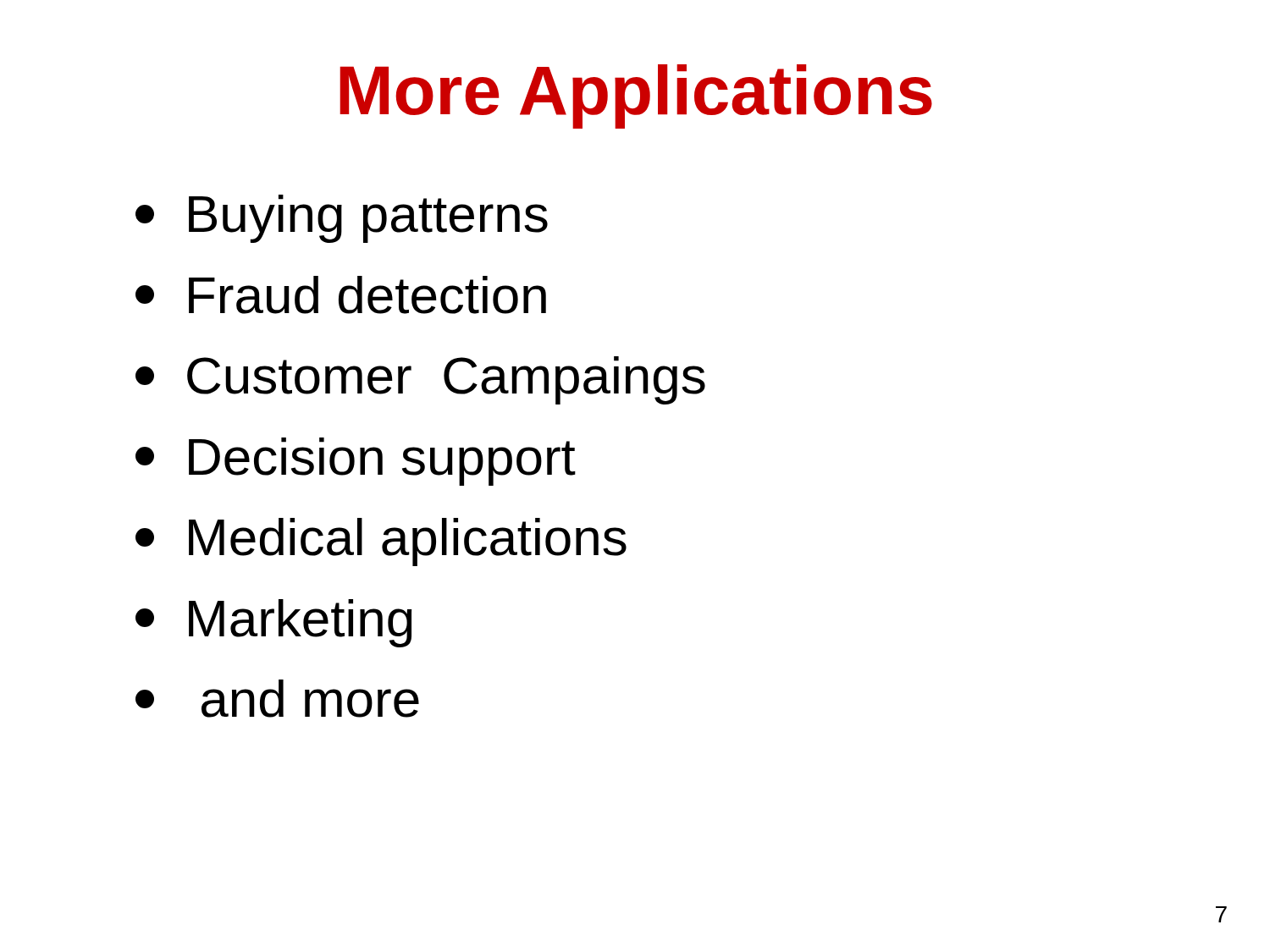
Task: Point to the element starting "Customer Campaings"
Action: [x=421, y=376]
